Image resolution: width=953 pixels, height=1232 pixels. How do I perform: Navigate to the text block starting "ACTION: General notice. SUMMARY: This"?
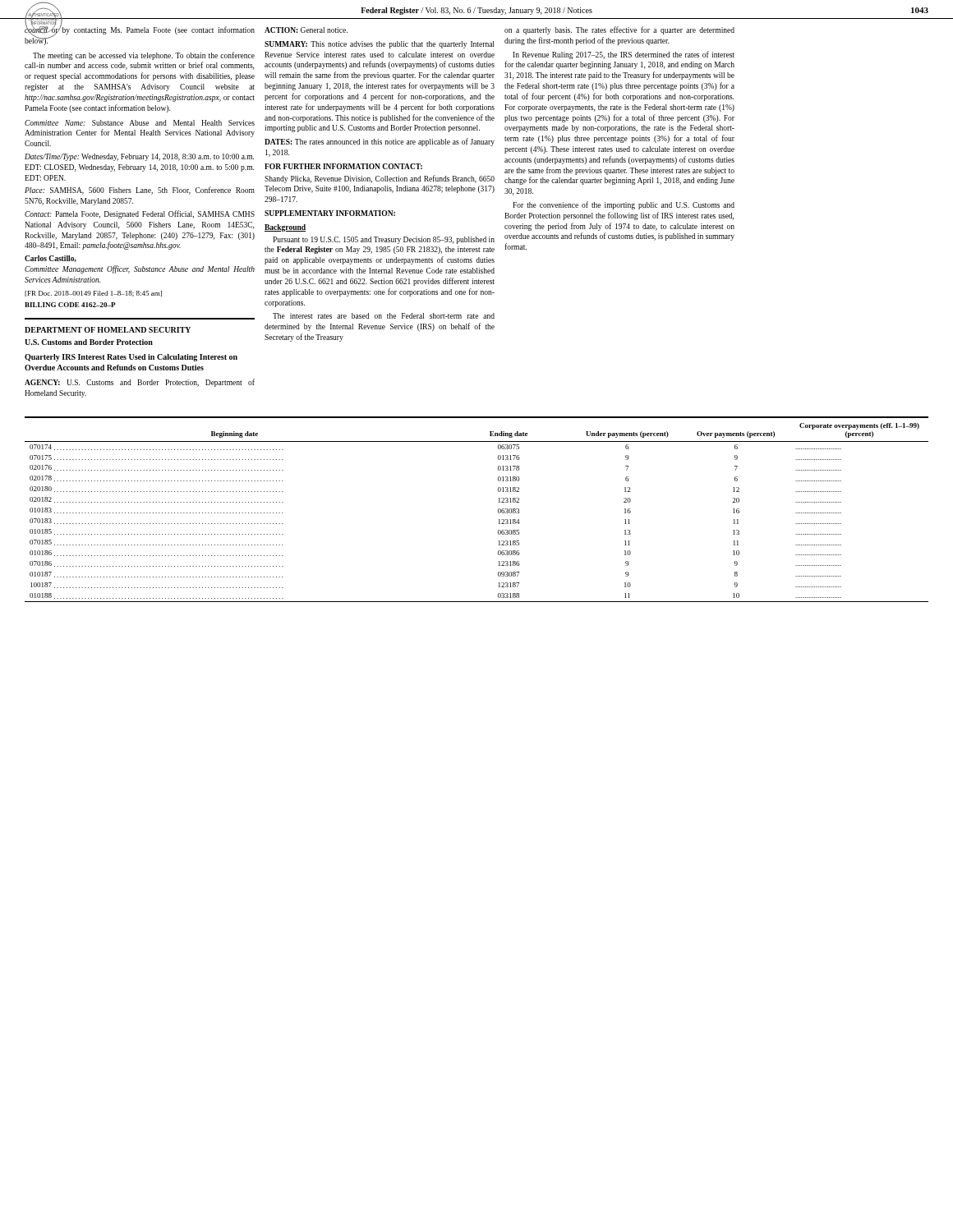click(380, 92)
